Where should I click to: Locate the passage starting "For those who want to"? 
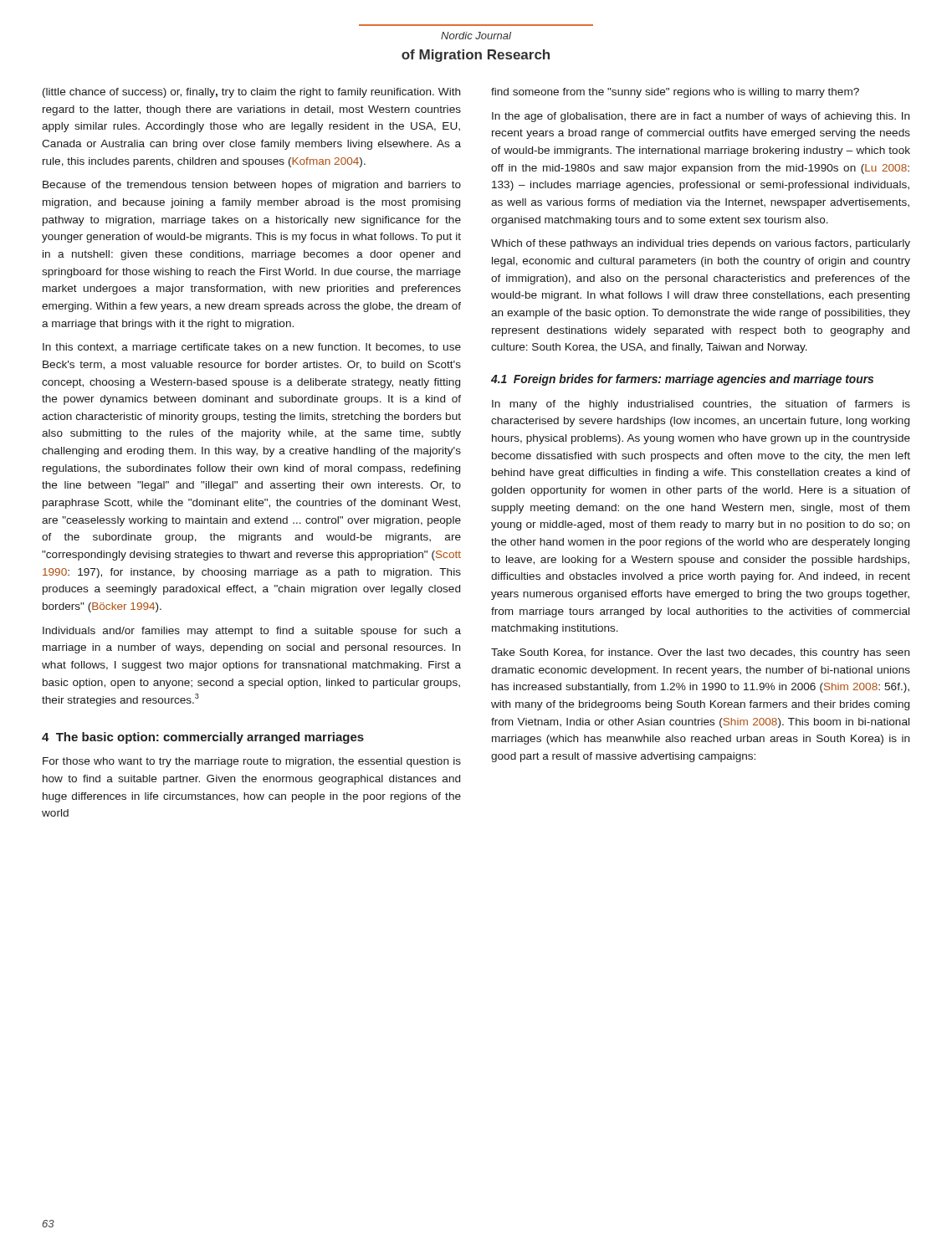pos(251,788)
